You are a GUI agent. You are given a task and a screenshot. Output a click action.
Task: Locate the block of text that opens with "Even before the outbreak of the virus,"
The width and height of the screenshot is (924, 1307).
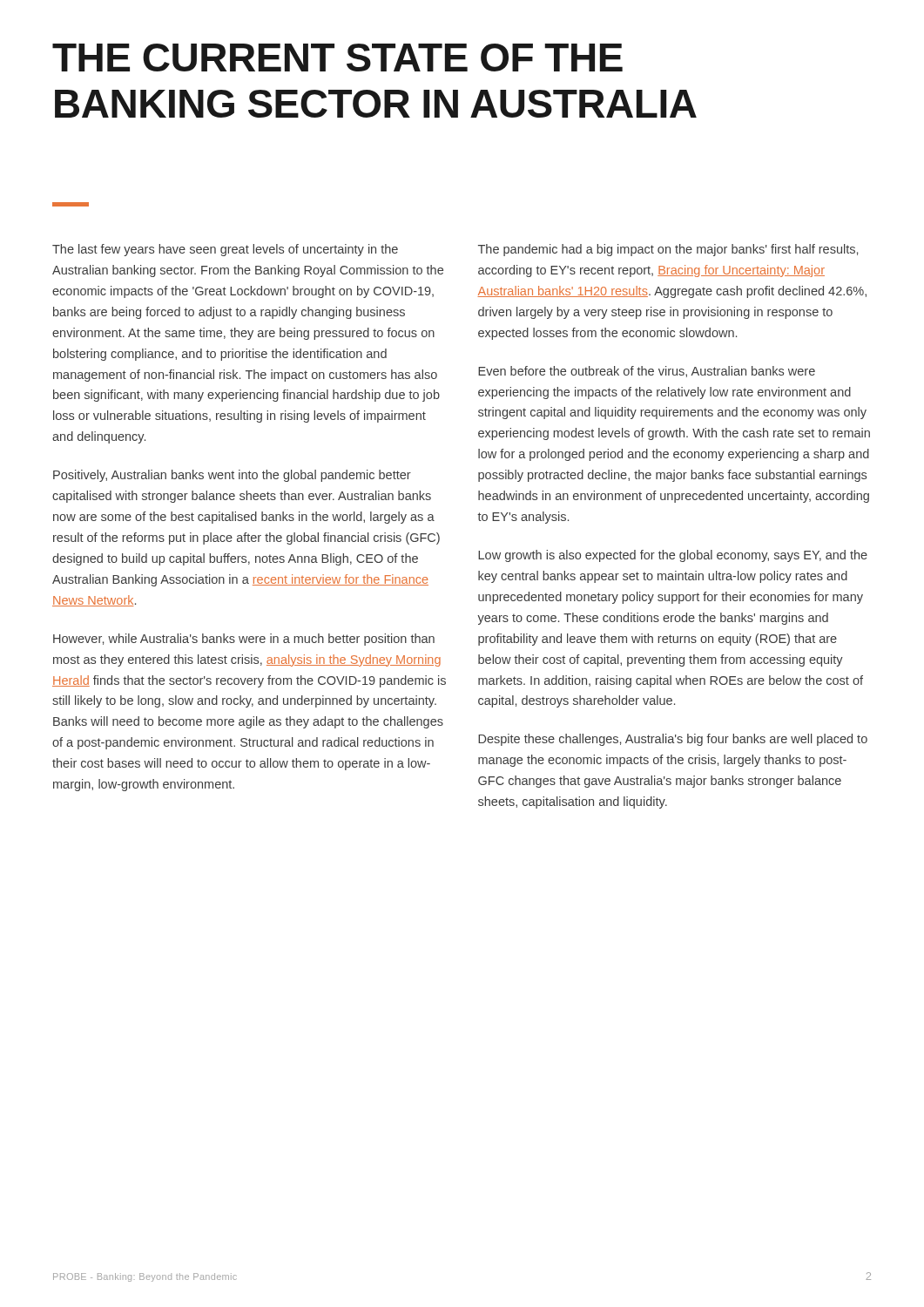674,444
